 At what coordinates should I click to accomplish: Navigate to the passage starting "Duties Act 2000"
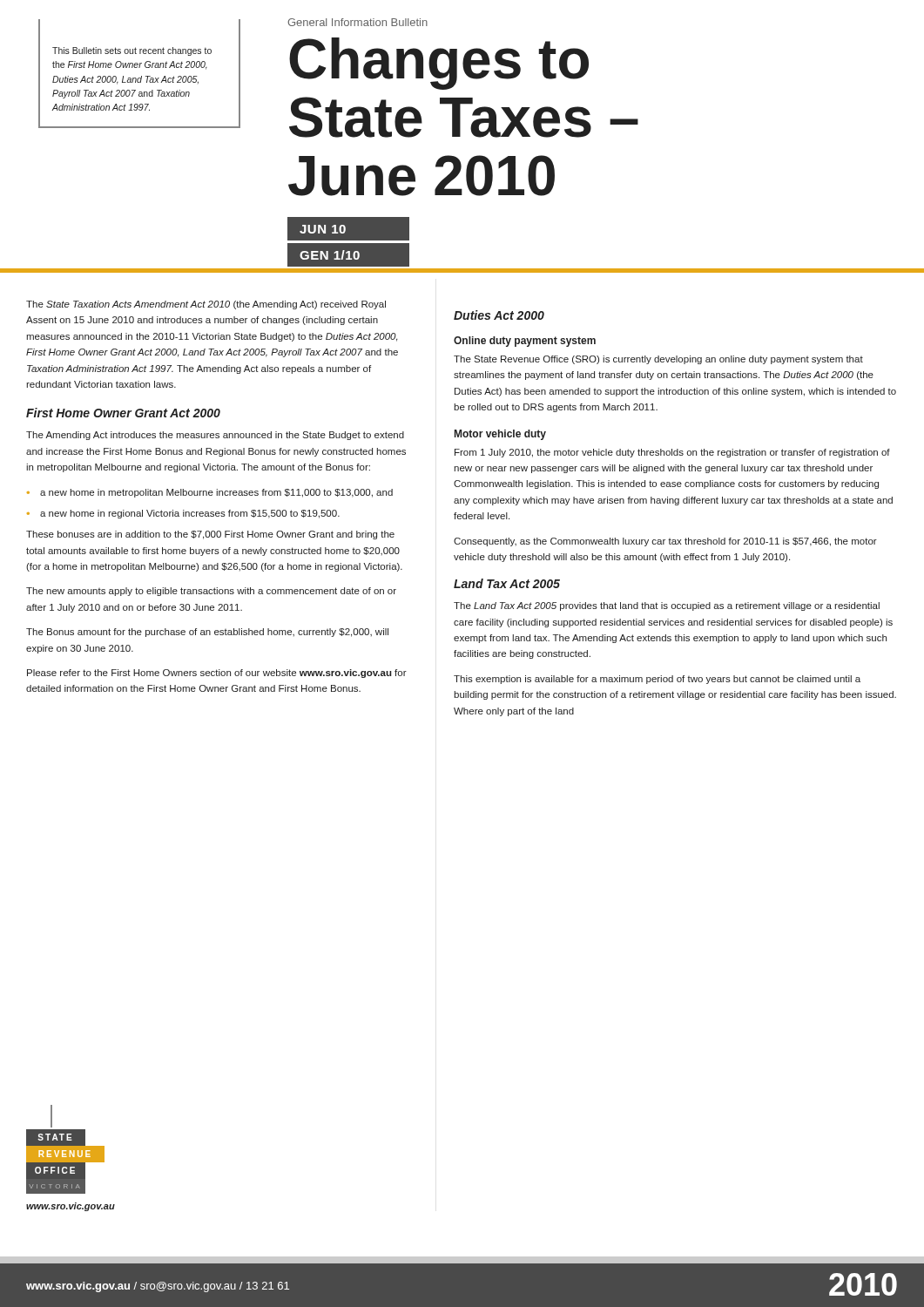pos(499,315)
